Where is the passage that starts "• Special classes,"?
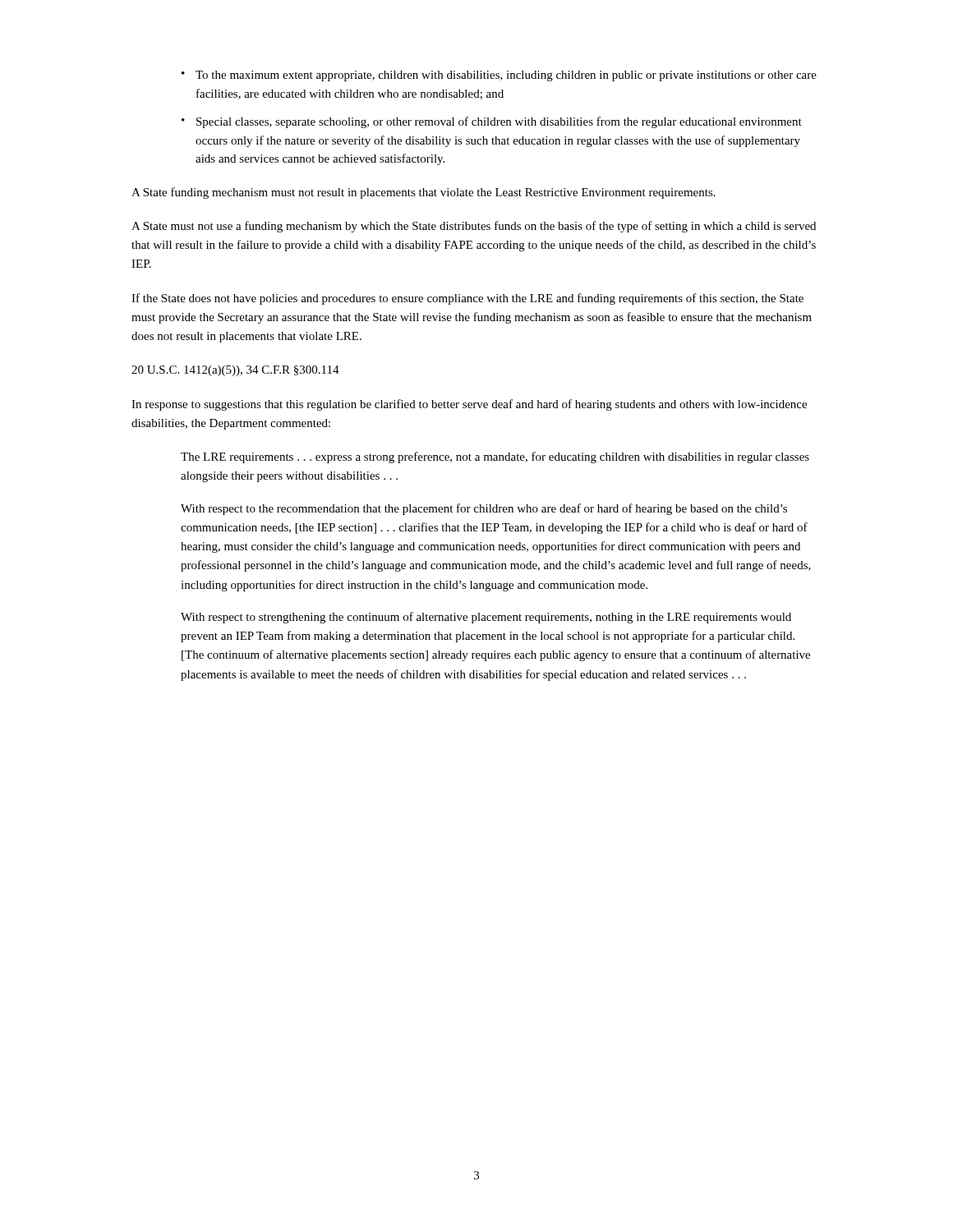The image size is (953, 1232). (501, 140)
